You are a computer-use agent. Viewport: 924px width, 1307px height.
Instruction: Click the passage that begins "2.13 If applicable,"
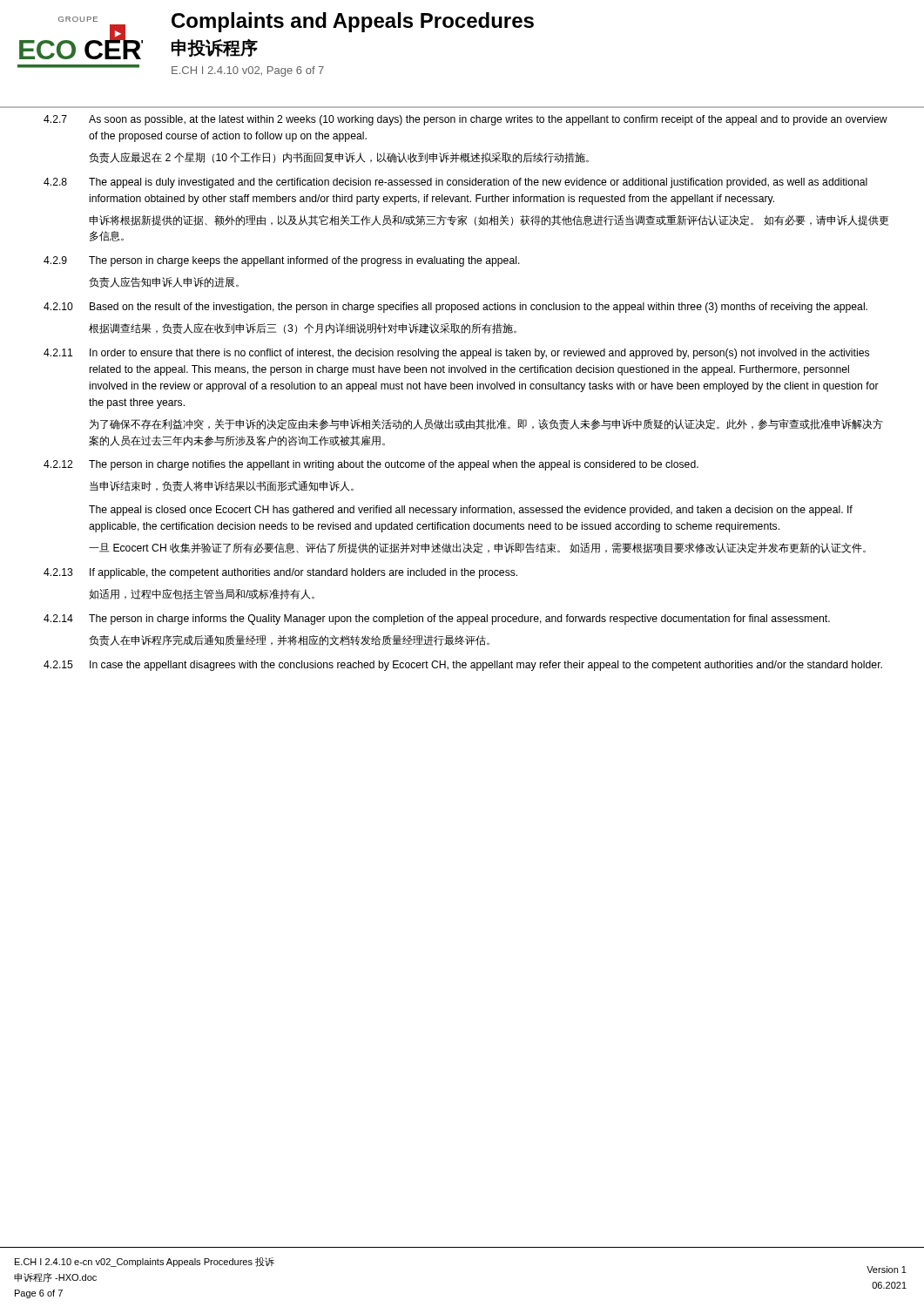coord(466,584)
